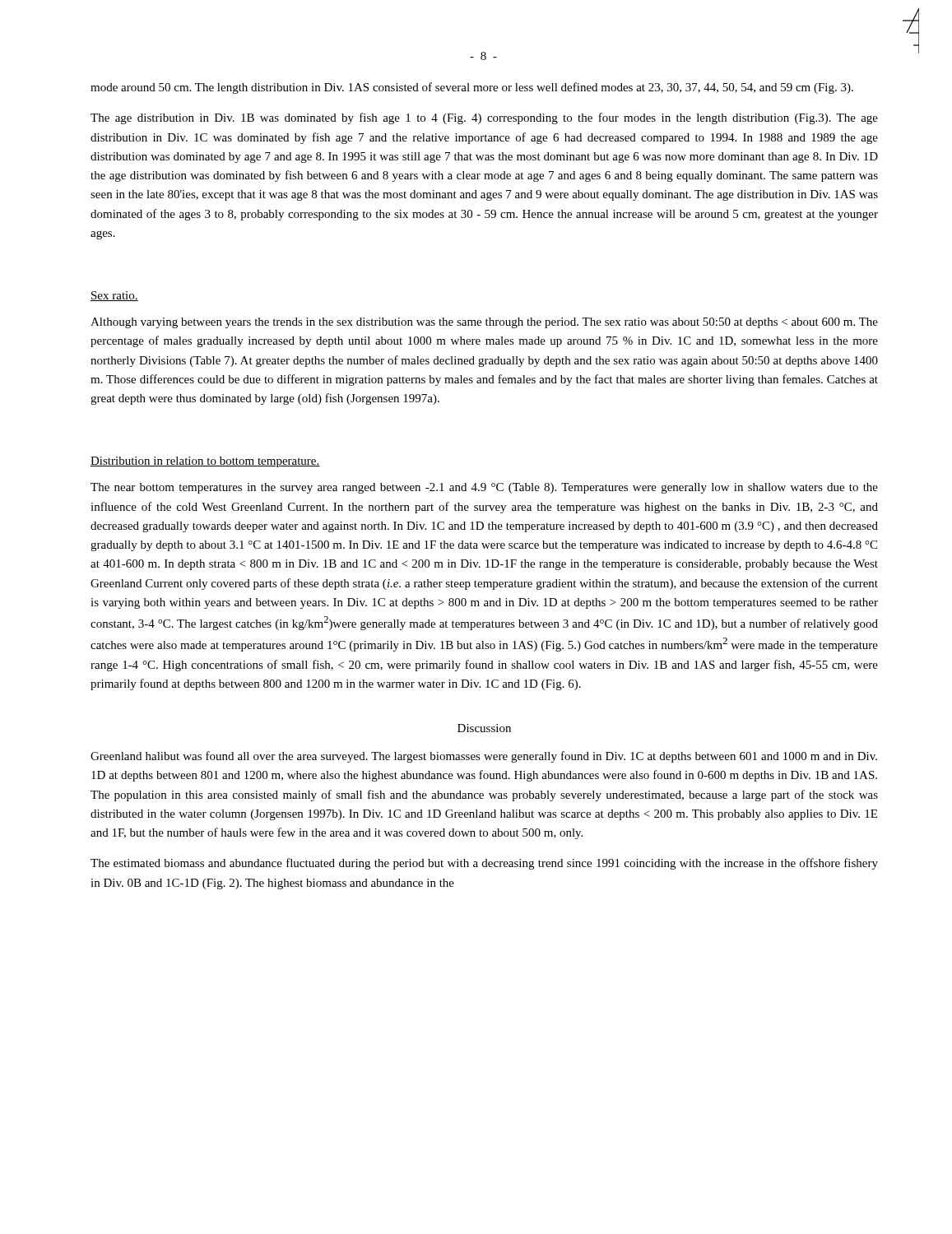Click on the block starting "Sex ratio."
The width and height of the screenshot is (952, 1234).
114,296
